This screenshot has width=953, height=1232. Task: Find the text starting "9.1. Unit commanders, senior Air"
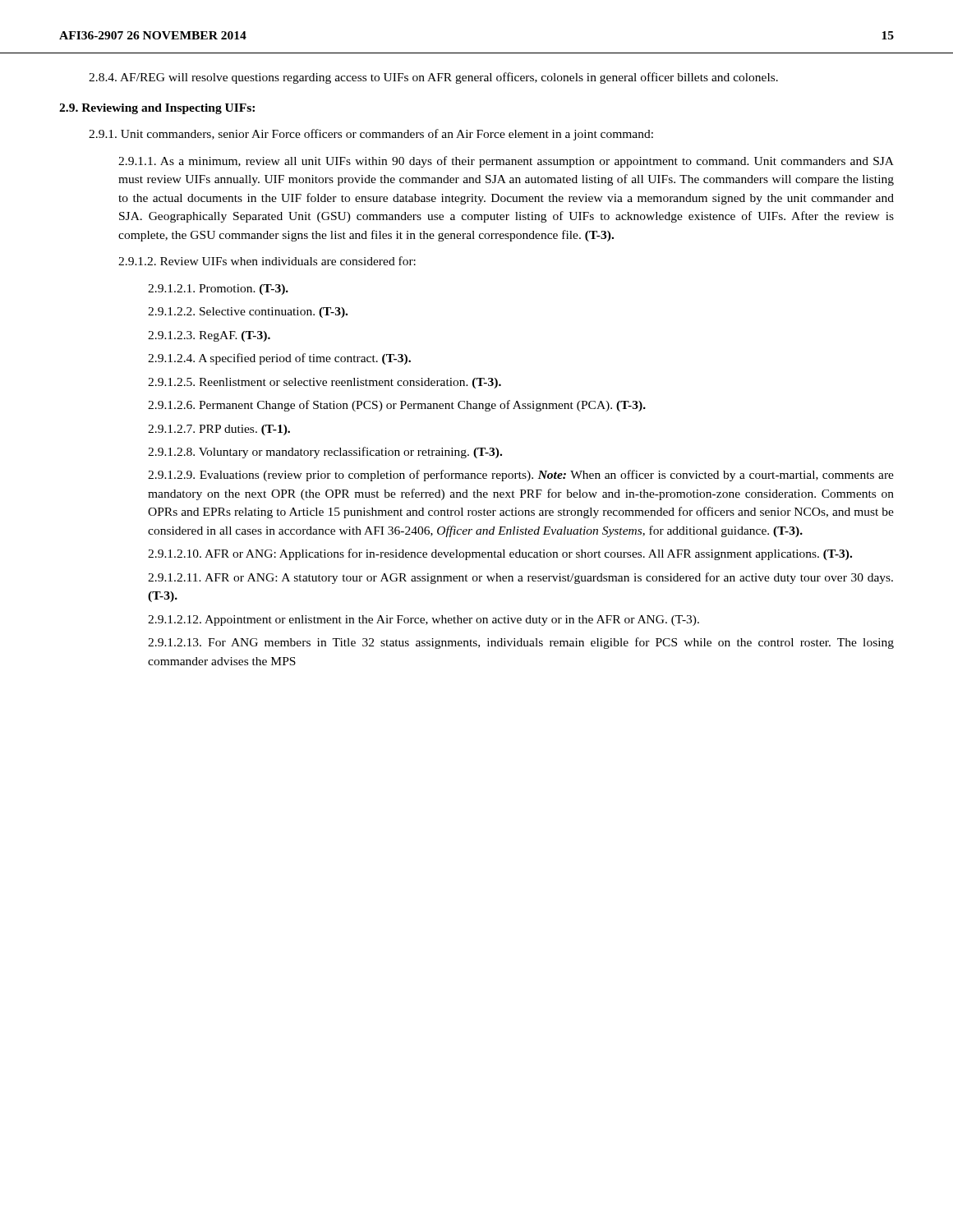click(371, 134)
